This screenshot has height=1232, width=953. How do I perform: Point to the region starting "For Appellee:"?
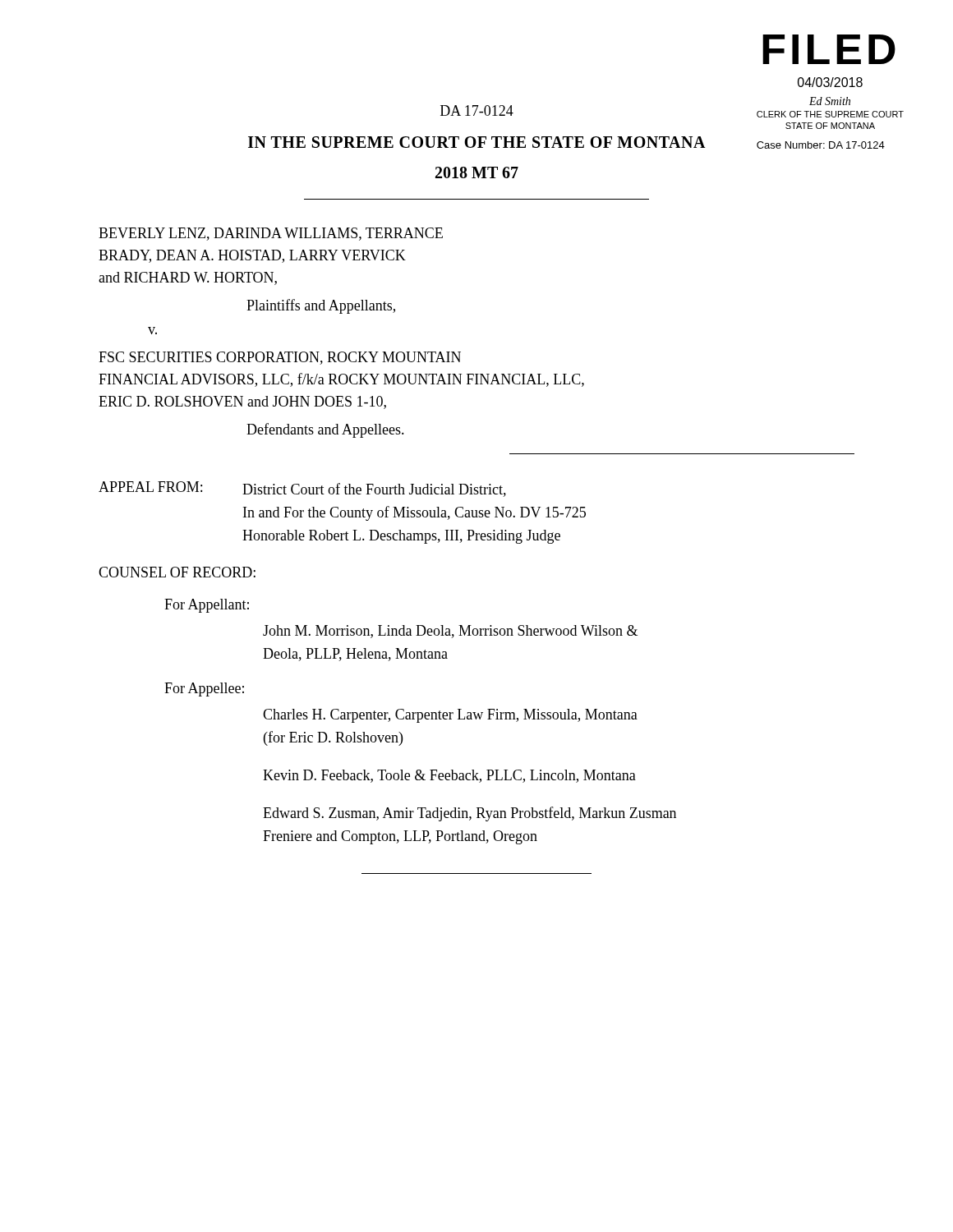205,689
